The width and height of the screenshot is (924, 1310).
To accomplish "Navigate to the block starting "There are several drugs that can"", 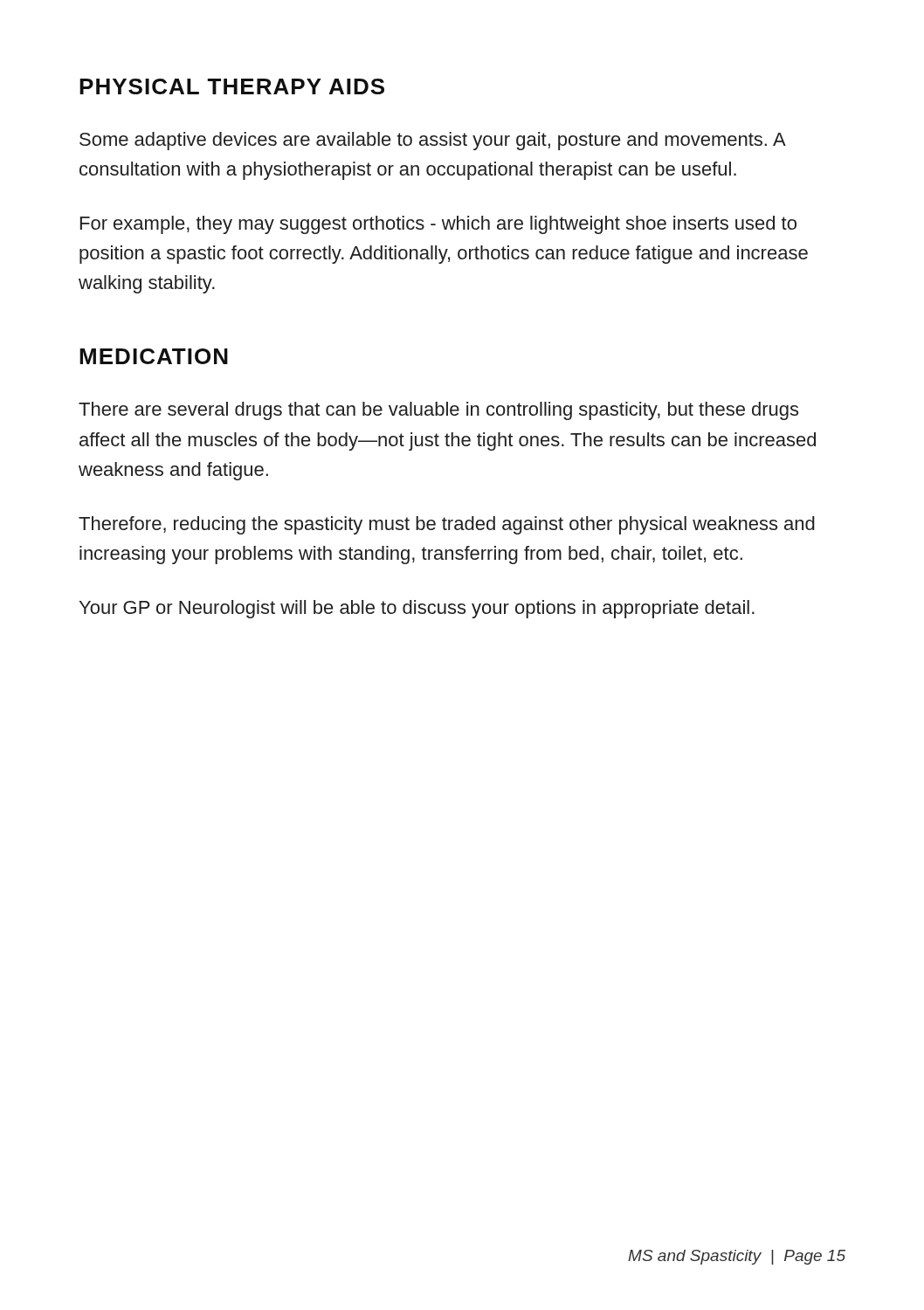I will coord(448,439).
